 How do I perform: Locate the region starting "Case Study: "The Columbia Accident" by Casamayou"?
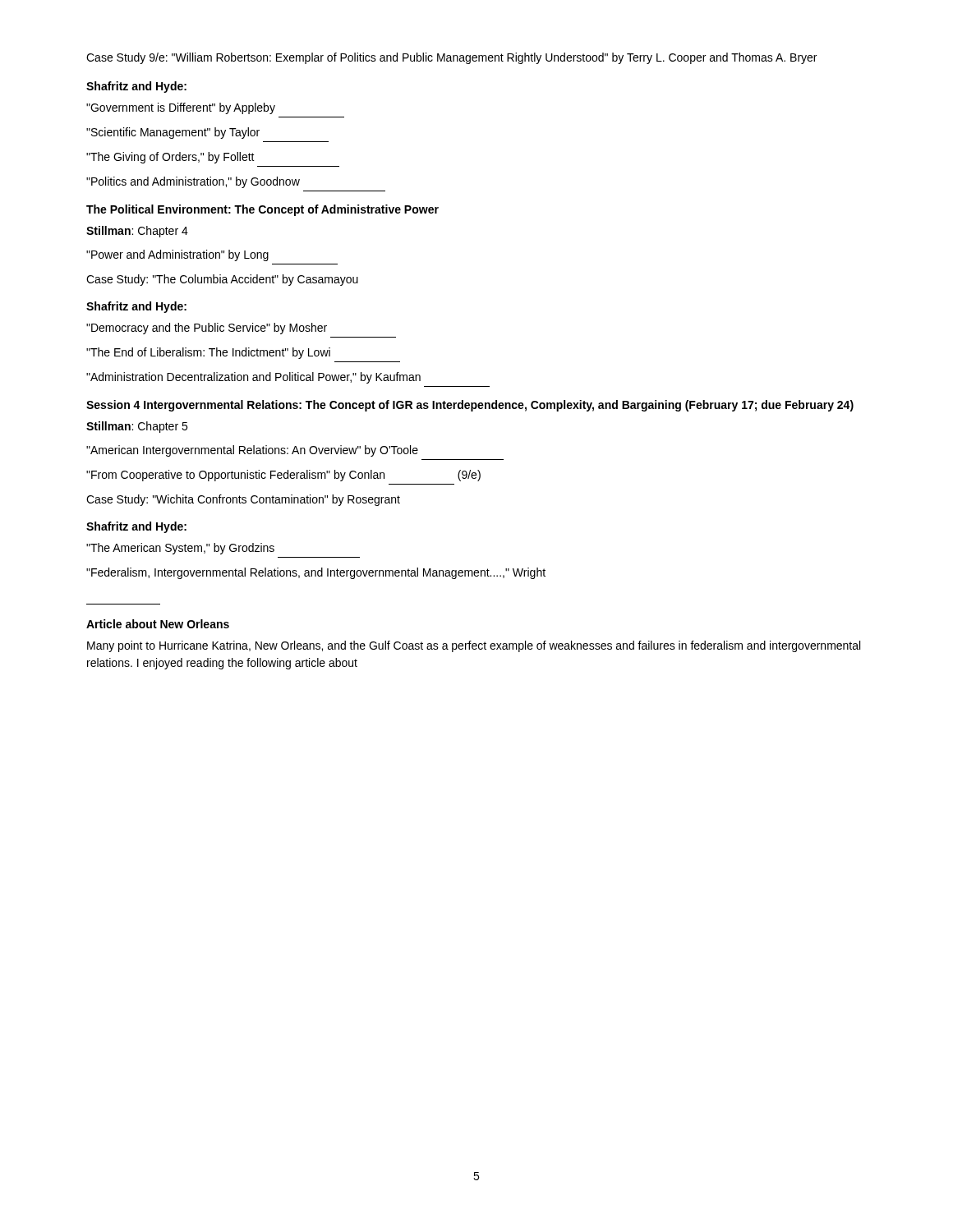point(222,279)
